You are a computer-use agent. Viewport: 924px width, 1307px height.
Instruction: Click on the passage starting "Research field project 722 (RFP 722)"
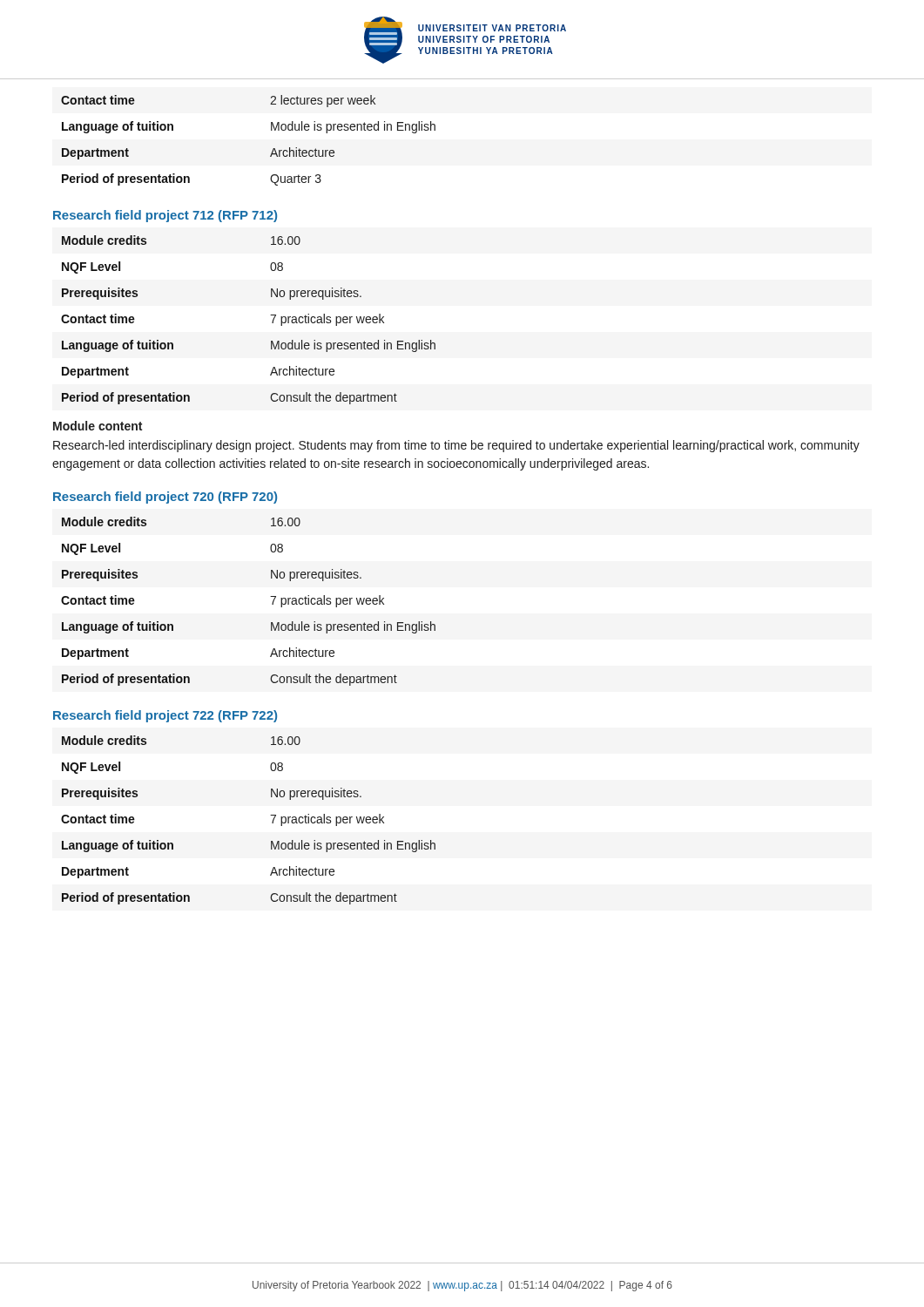tap(165, 715)
